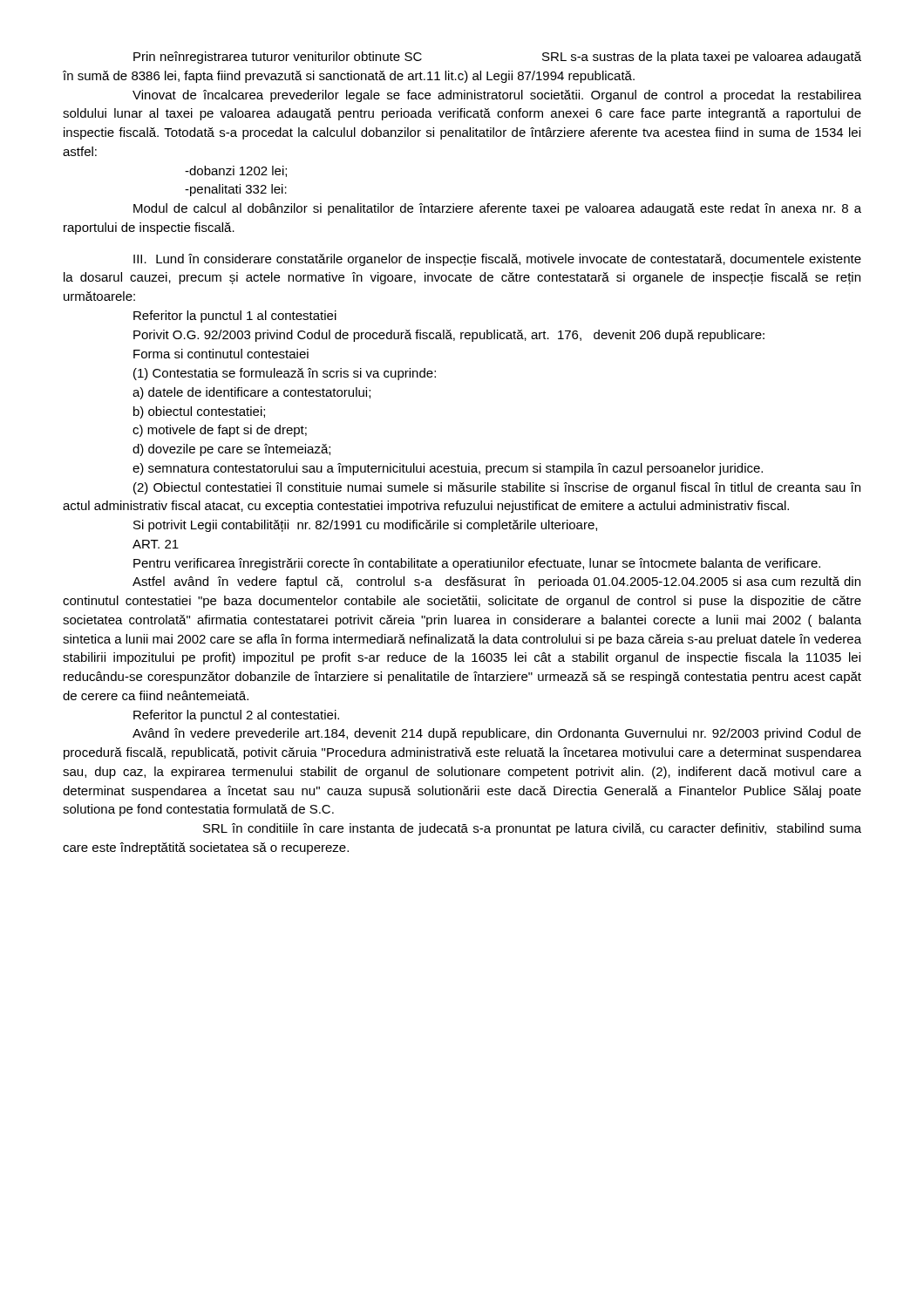Find the block starting "d) dovezile pe care se întemeiază;"
Viewport: 924px width, 1308px height.
pos(231,450)
